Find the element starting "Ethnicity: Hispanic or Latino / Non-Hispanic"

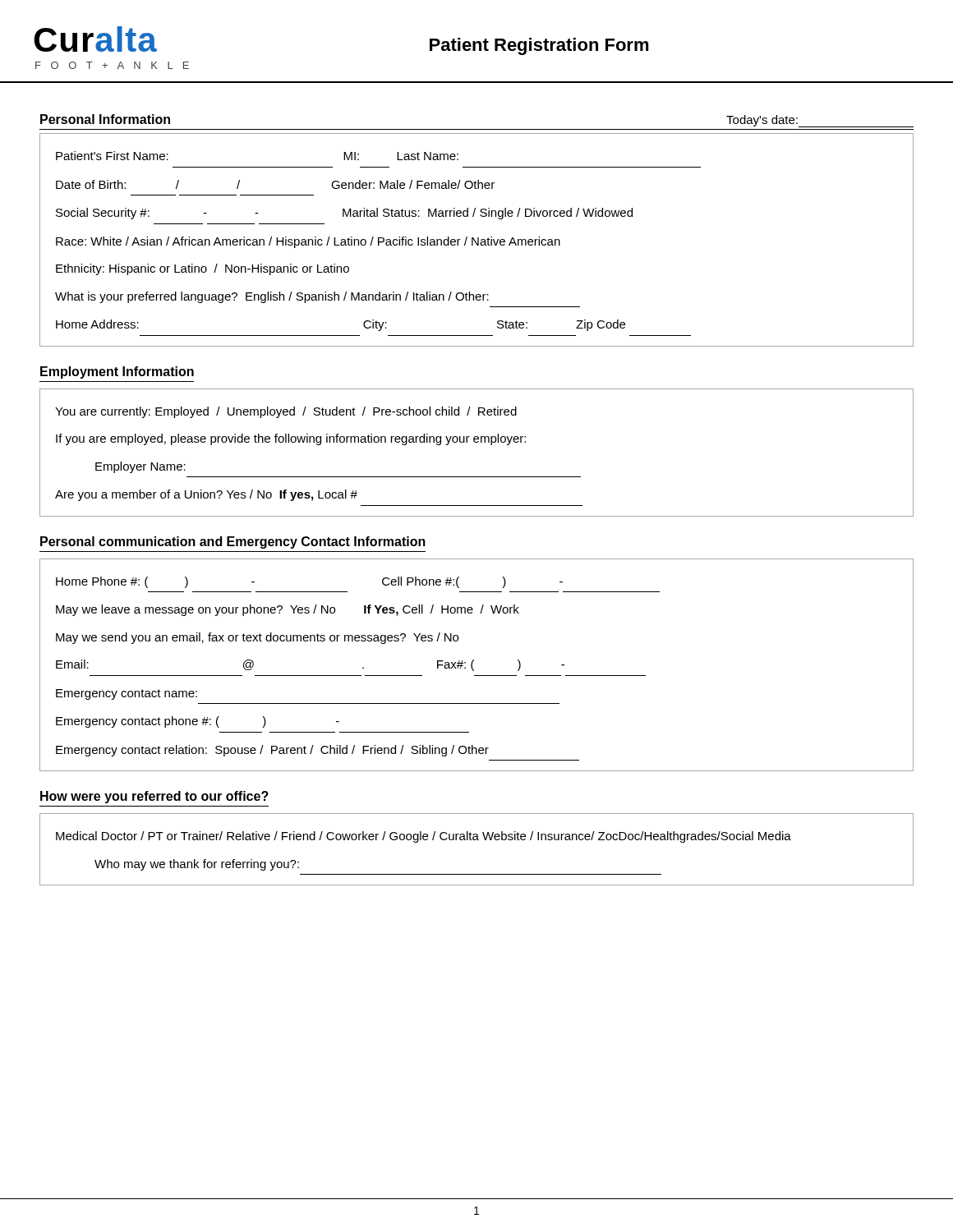coord(202,268)
